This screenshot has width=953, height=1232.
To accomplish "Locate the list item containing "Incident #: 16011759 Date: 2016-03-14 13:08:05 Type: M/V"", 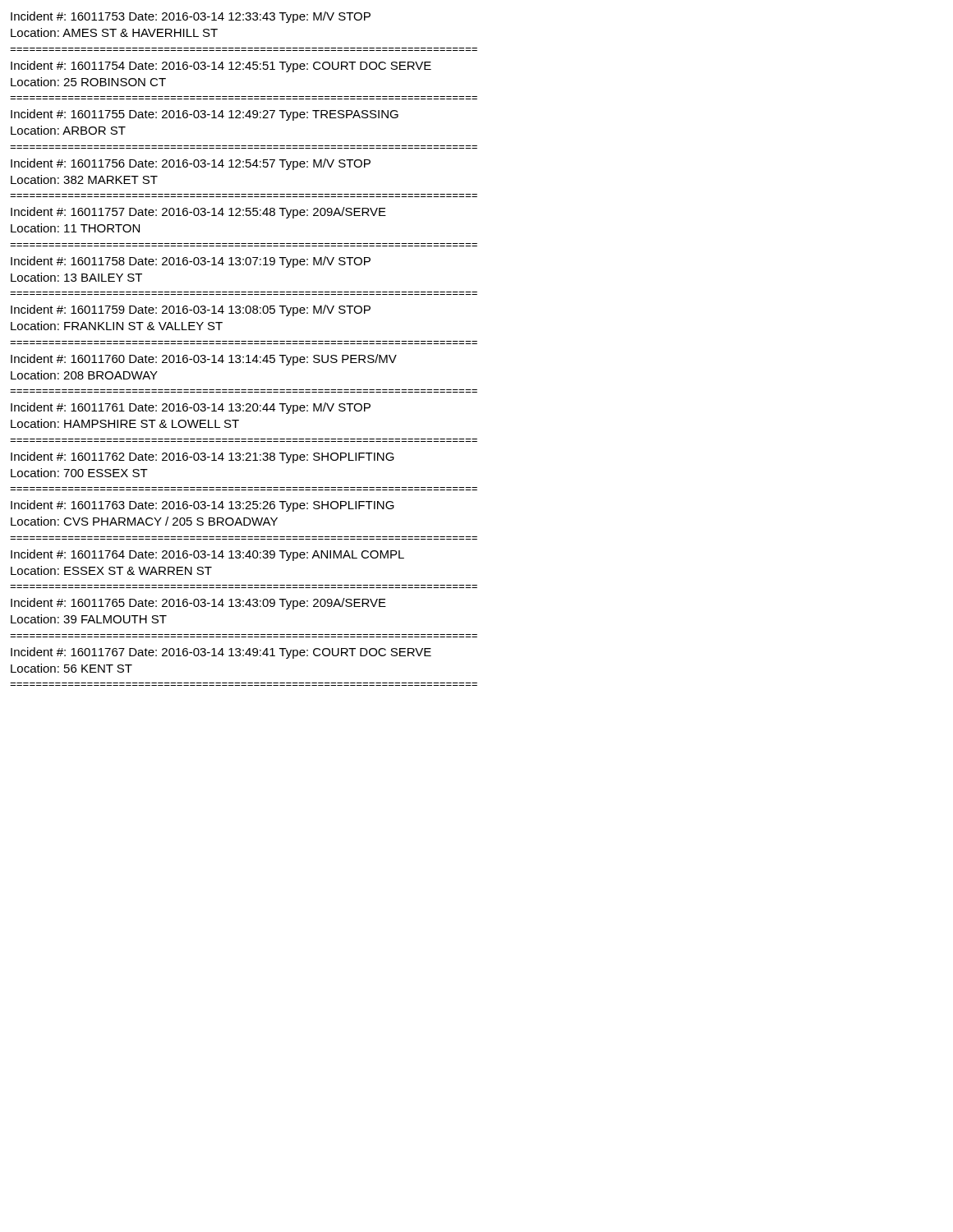I will (x=191, y=310).
